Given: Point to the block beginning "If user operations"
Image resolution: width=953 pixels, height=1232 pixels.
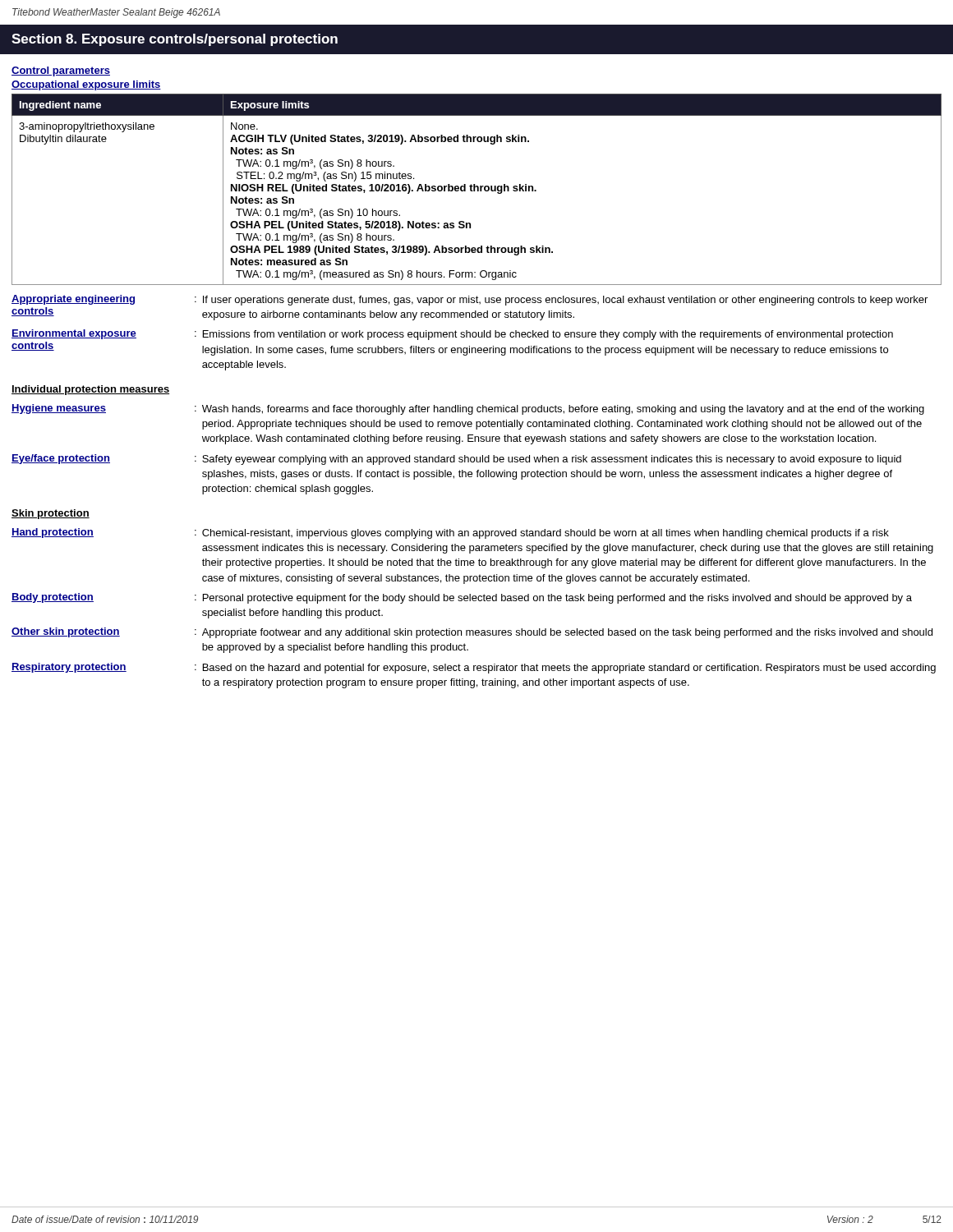Looking at the screenshot, I should point(565,307).
